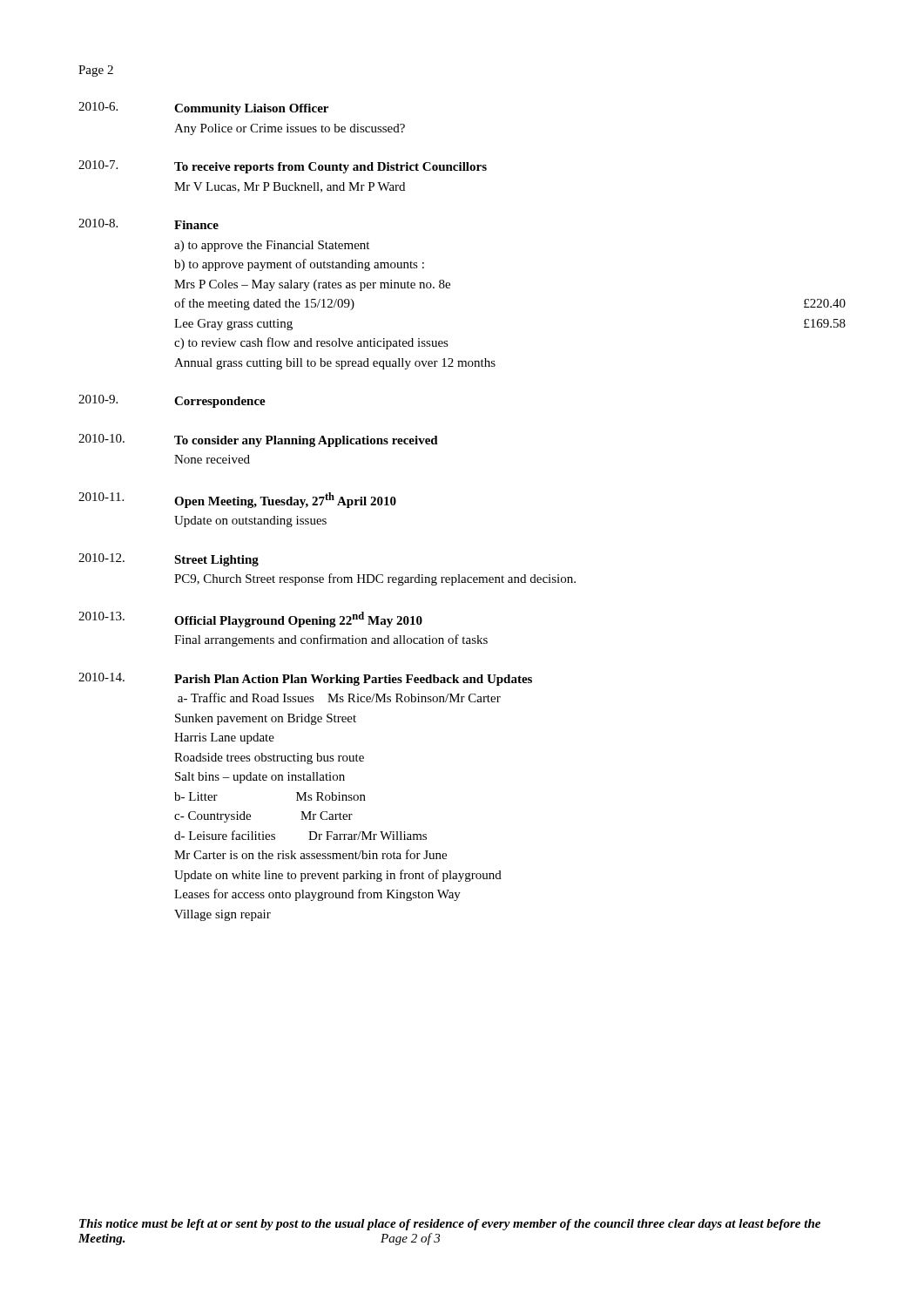The image size is (924, 1307).
Task: Where is the passage that starts "2010-13. Official Playground Opening 22nd May 2010"?
Action: (x=462, y=629)
